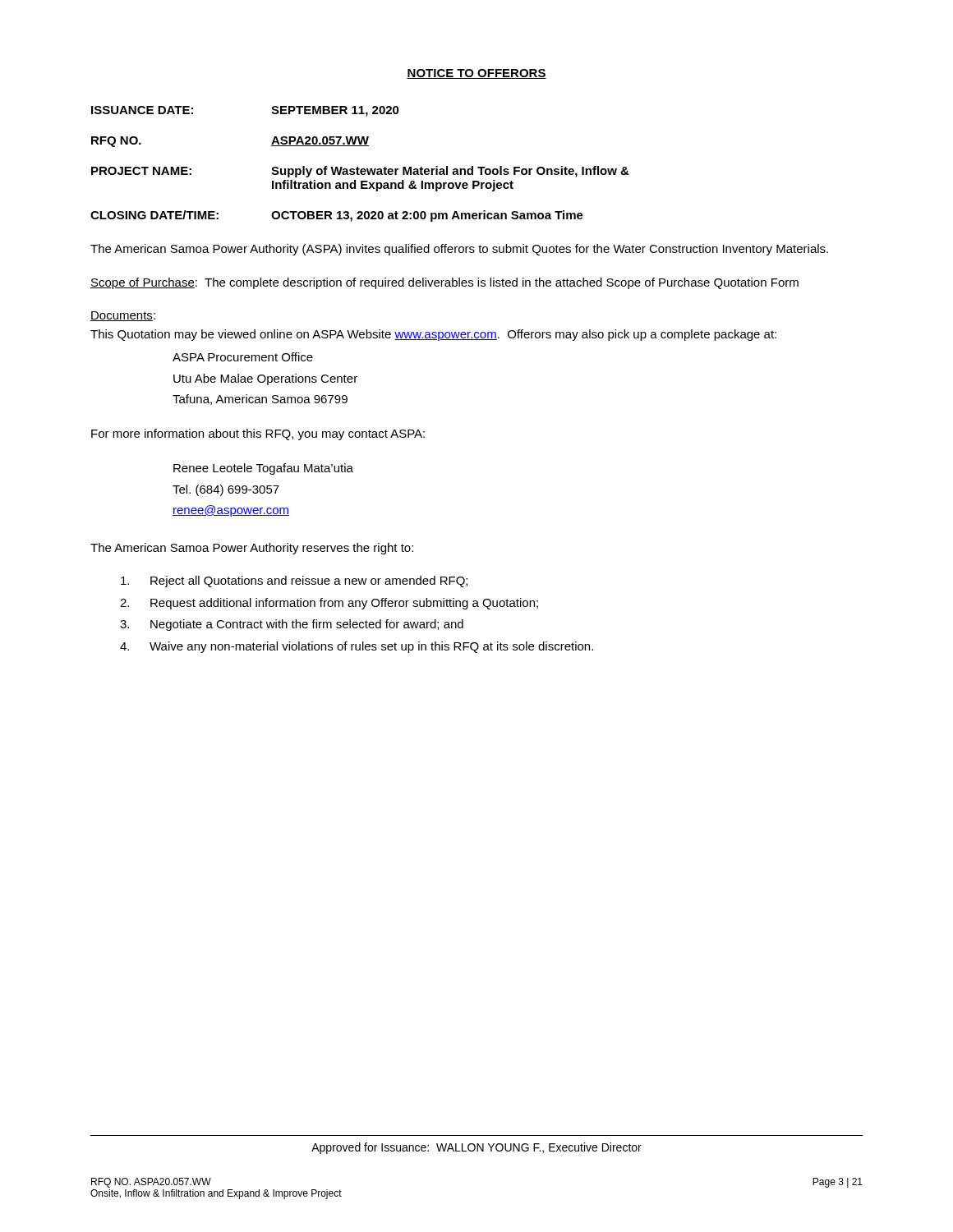The height and width of the screenshot is (1232, 953).
Task: Locate the text block containing "PROJECT NAME: Supply of Wastewater Material"
Action: [476, 177]
